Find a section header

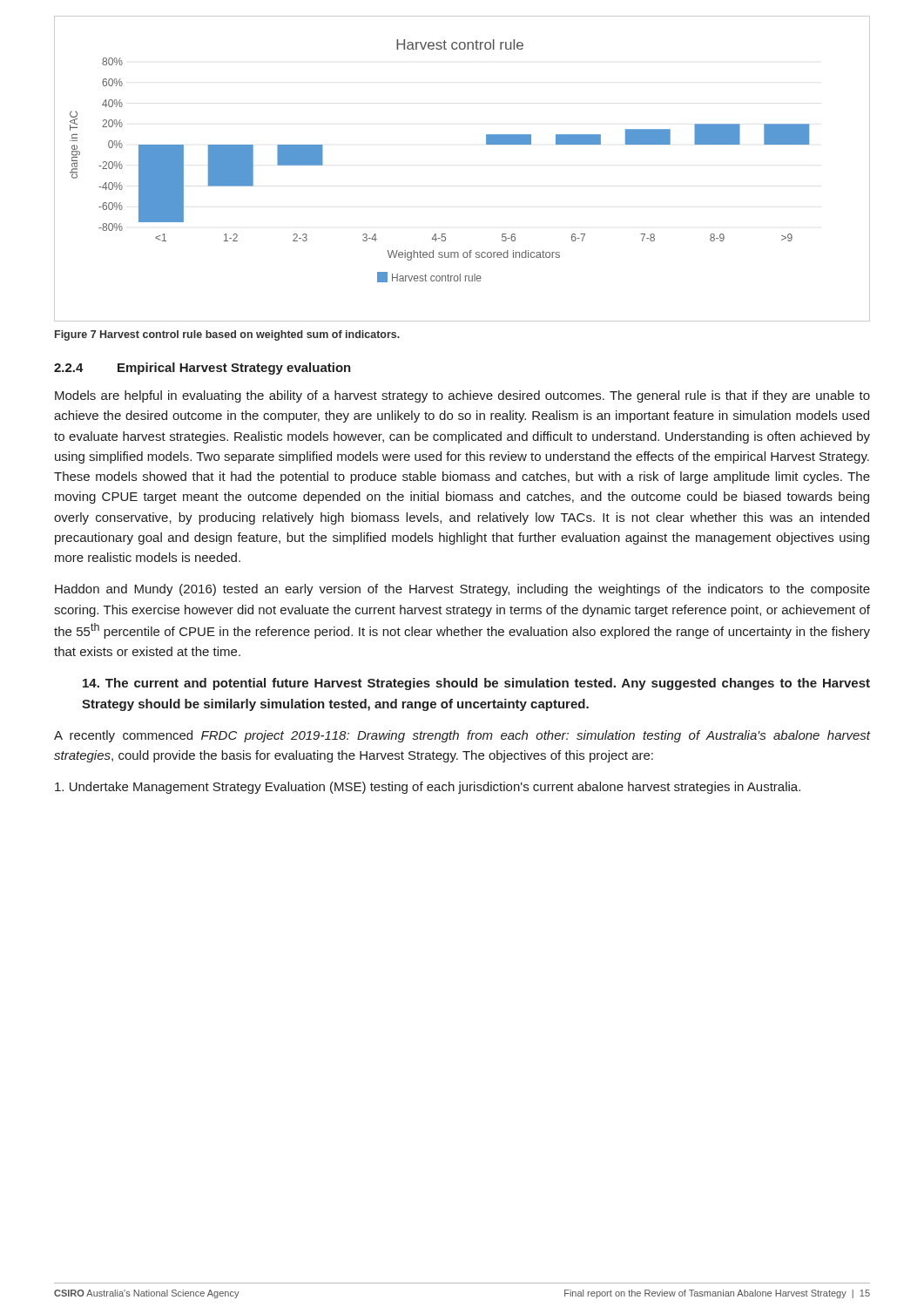point(203,367)
